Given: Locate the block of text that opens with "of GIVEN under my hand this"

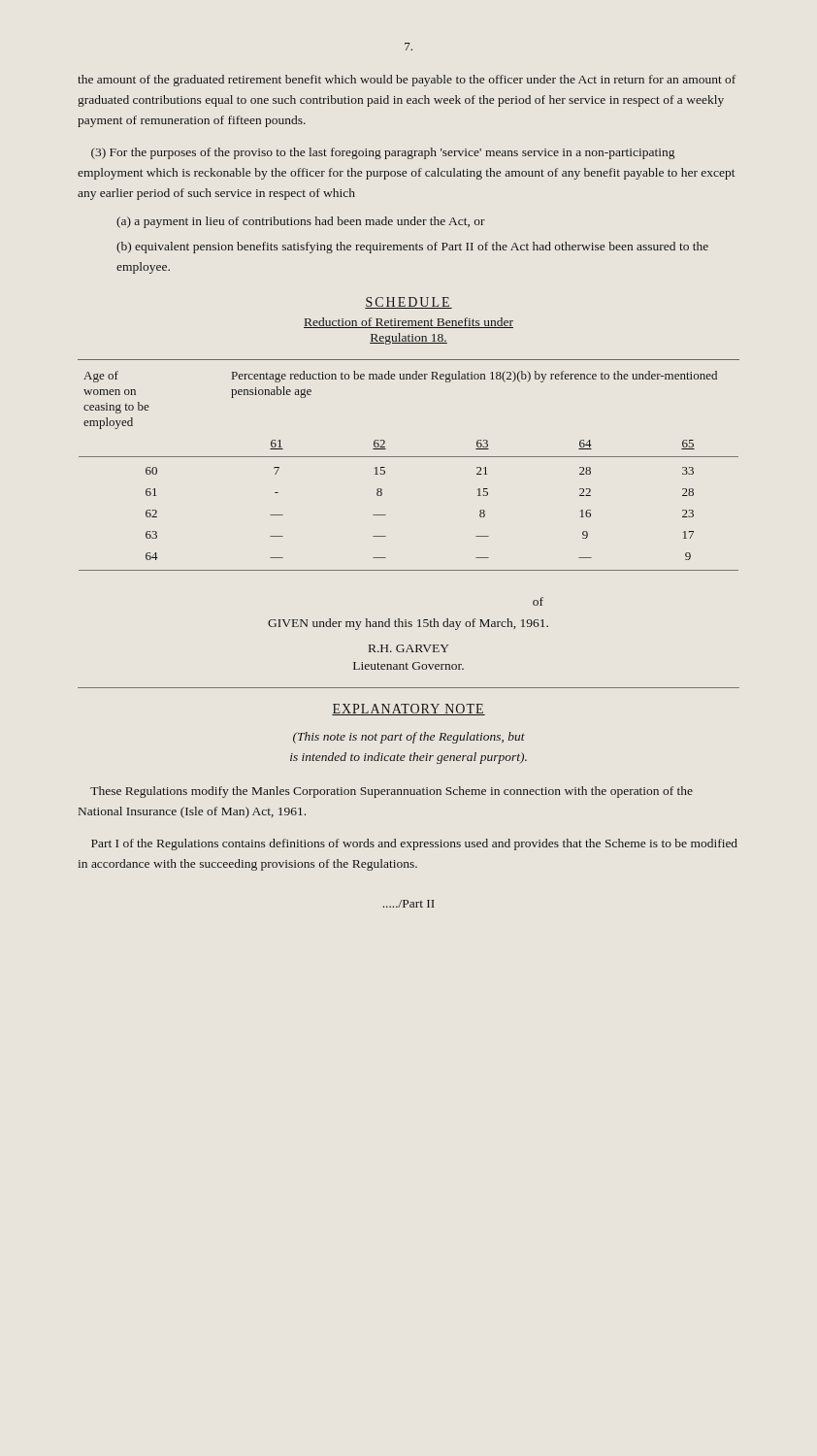Looking at the screenshot, I should click(408, 612).
